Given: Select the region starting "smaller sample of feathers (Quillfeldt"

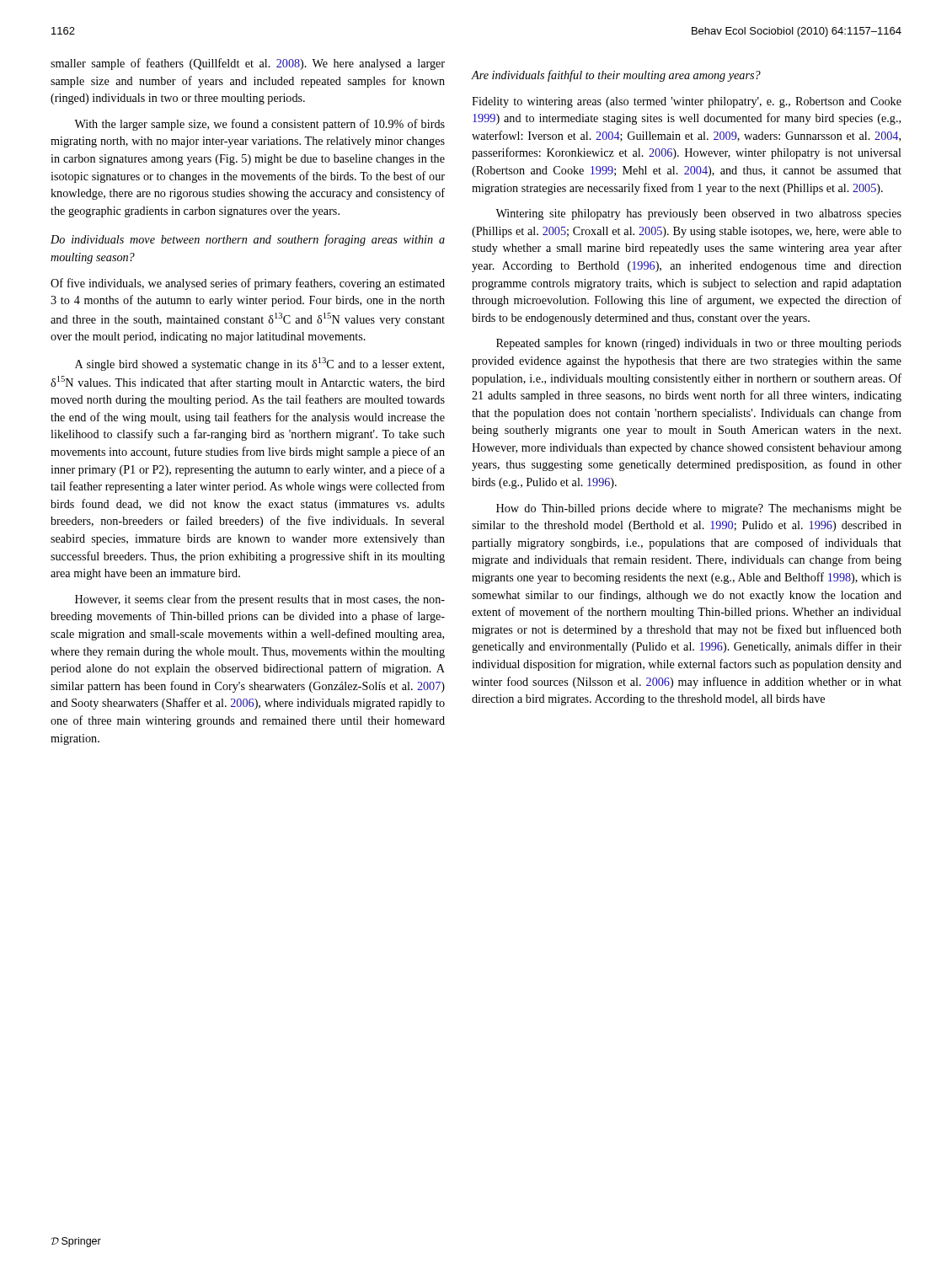Looking at the screenshot, I should [x=248, y=81].
